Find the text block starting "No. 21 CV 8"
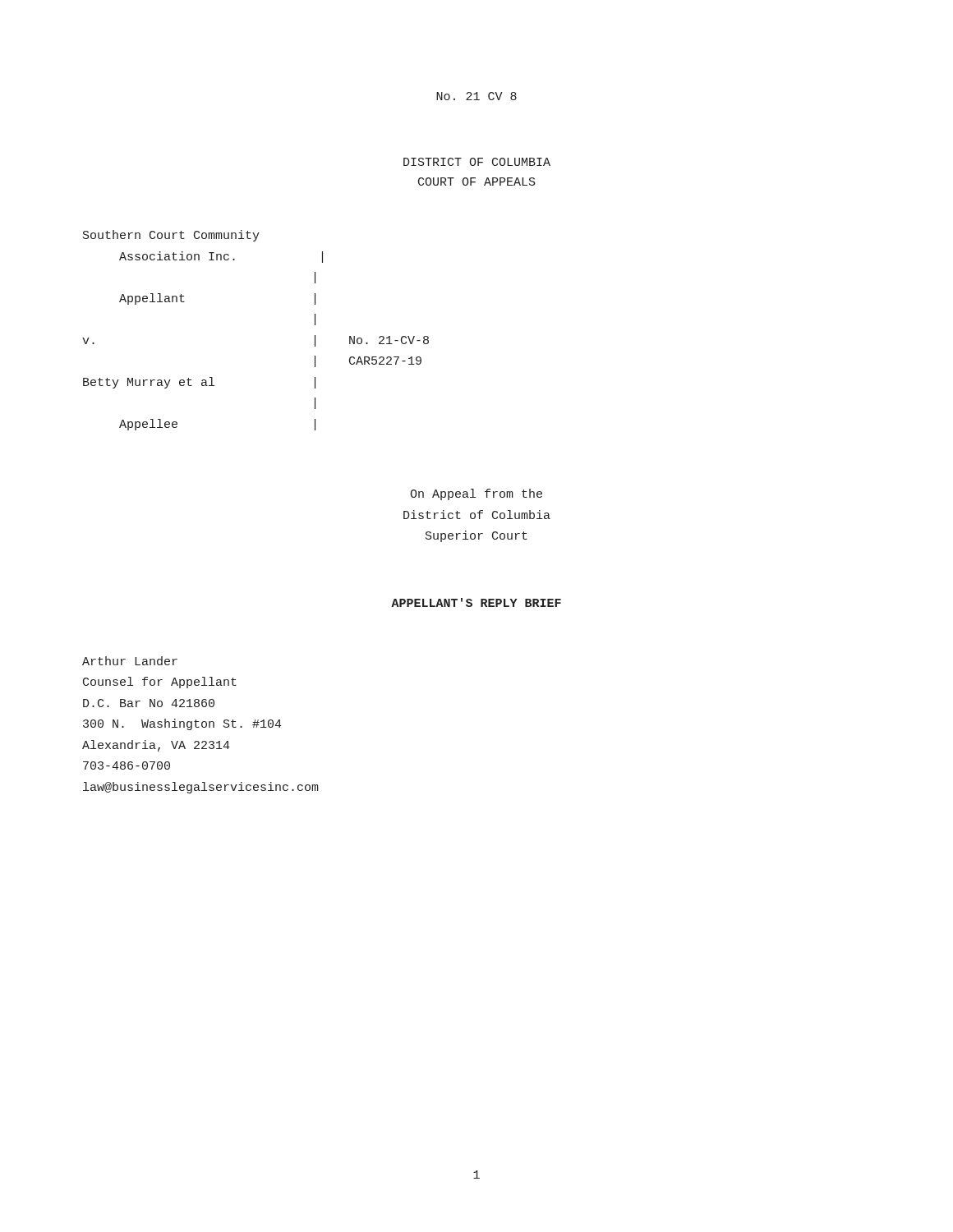This screenshot has width=953, height=1232. click(x=476, y=97)
